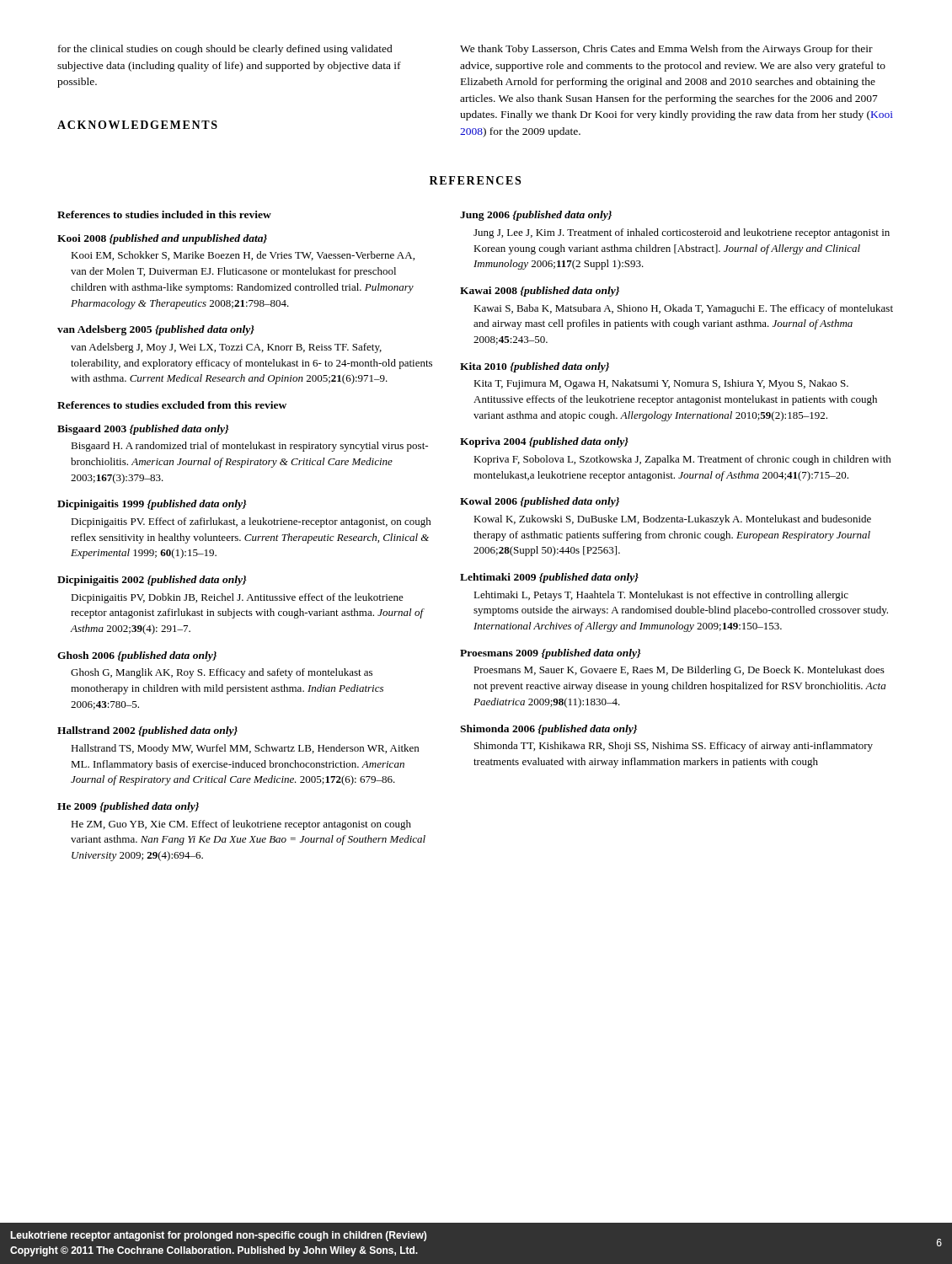Locate the block of text that opens with "Kowal 2006 {published data"

click(x=677, y=526)
